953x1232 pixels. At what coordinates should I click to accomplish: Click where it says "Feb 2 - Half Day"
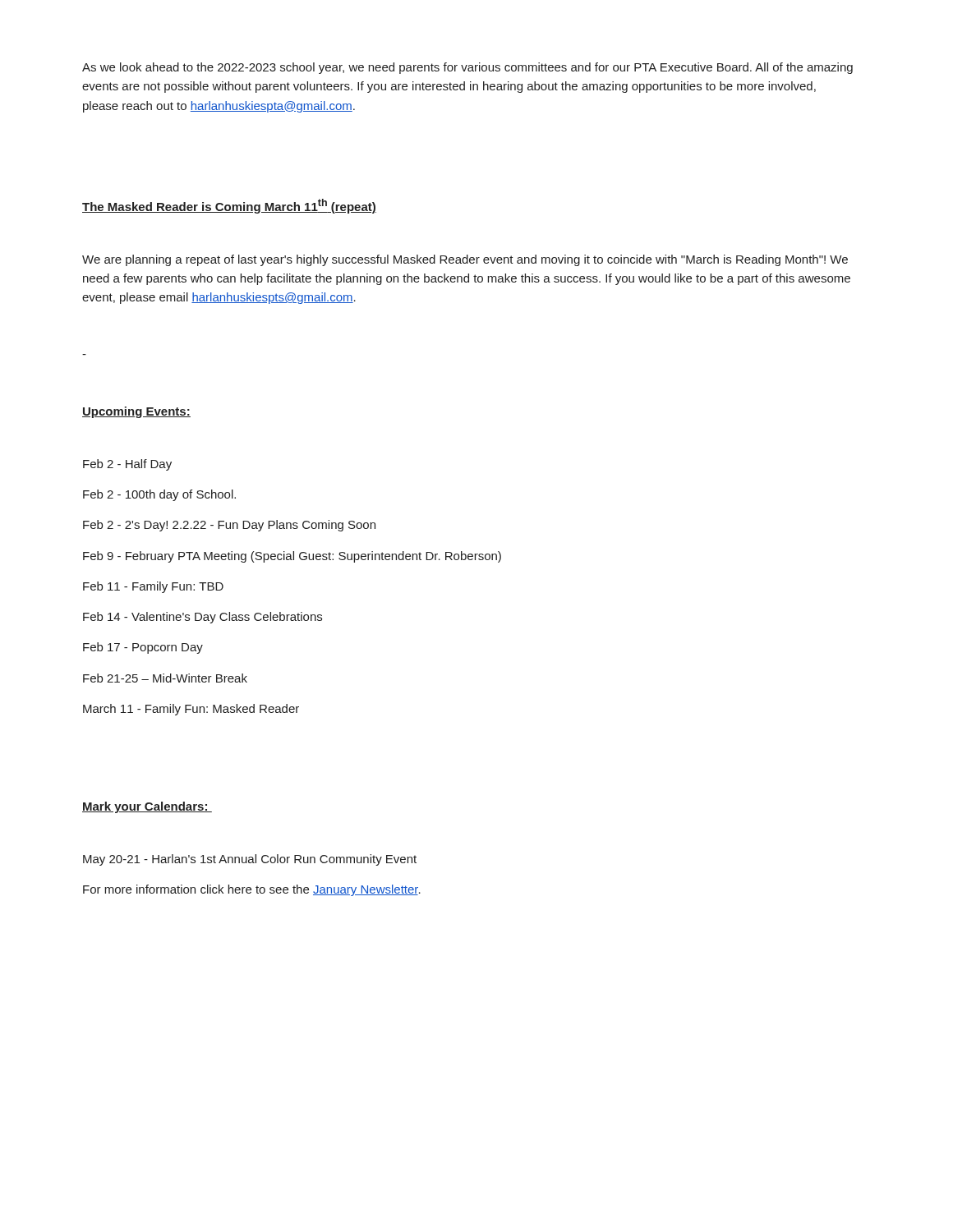pyautogui.click(x=127, y=463)
